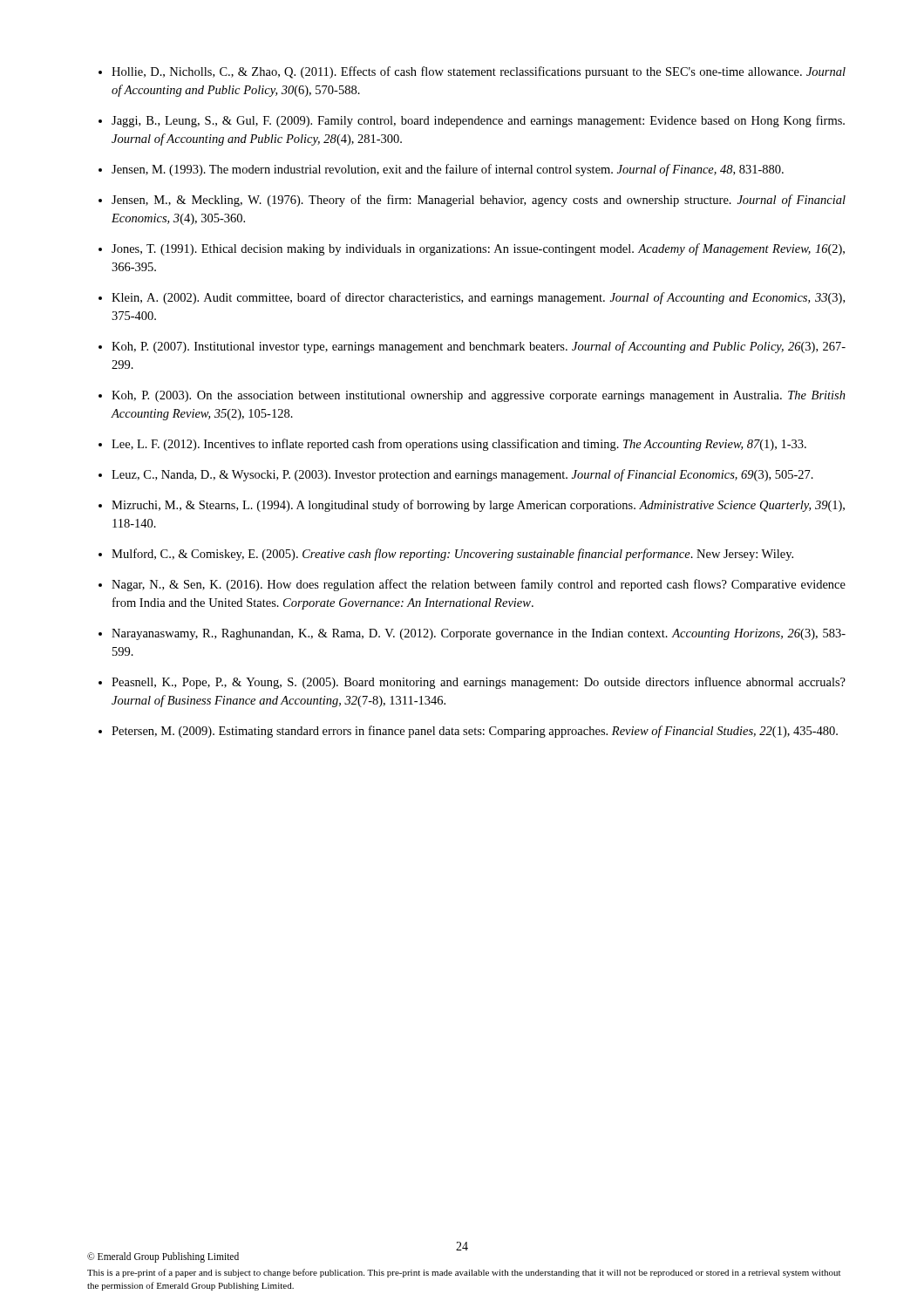Viewport: 924px width, 1308px height.
Task: Point to the block beginning "Hollie, D., Nicholls, C.,"
Action: (479, 81)
